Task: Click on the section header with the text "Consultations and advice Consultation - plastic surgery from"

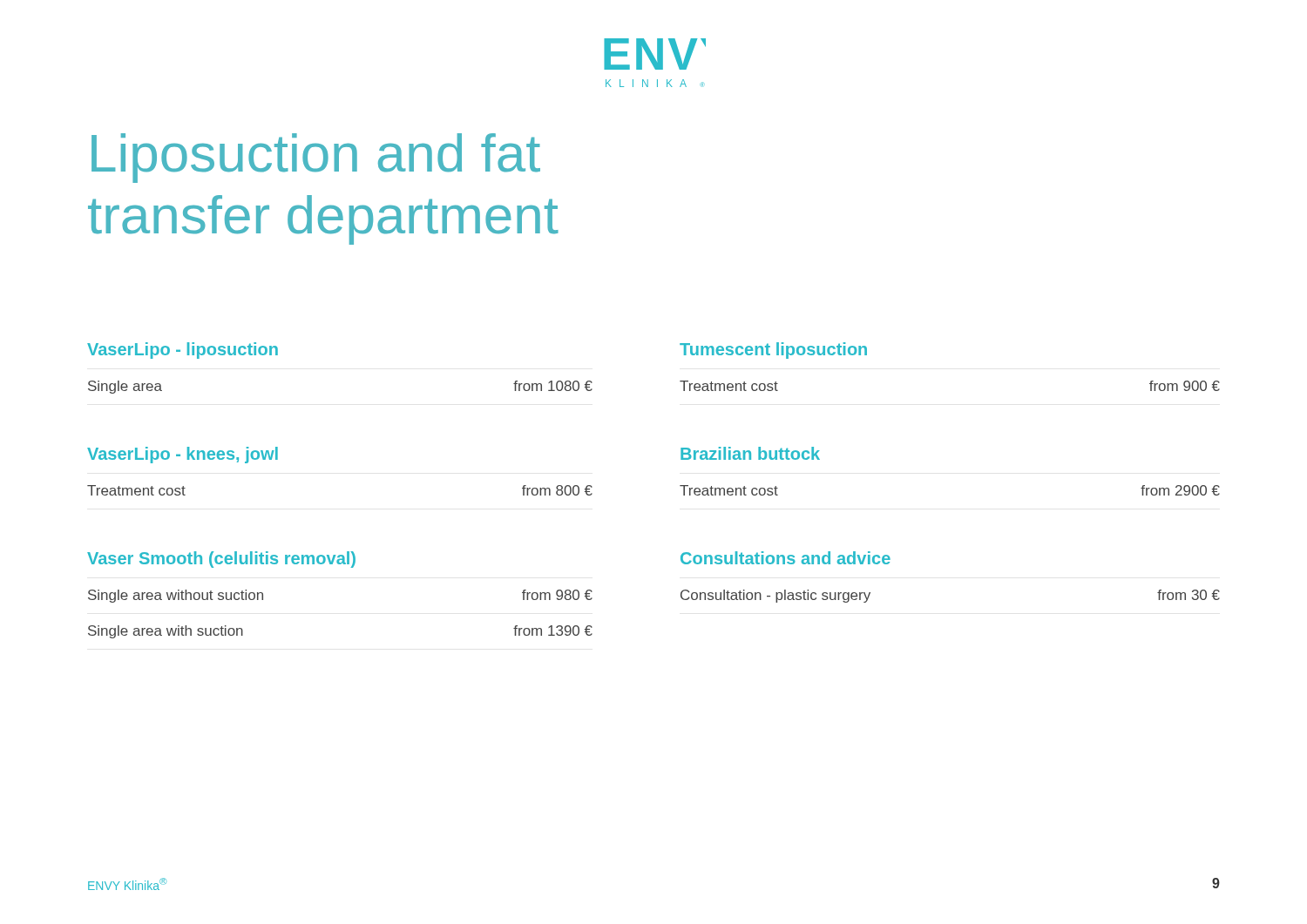Action: [x=786, y=558]
